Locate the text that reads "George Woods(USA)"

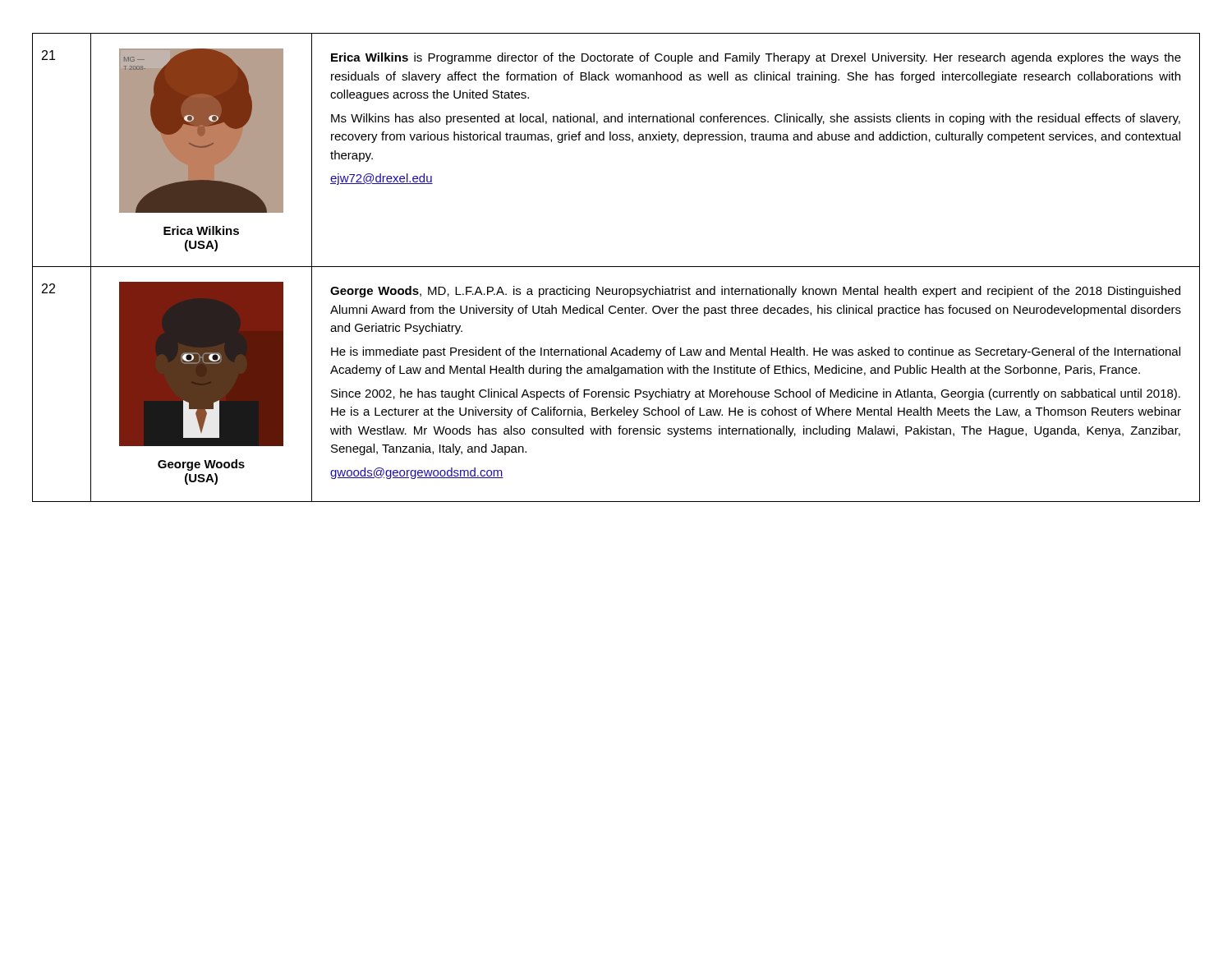tap(201, 471)
